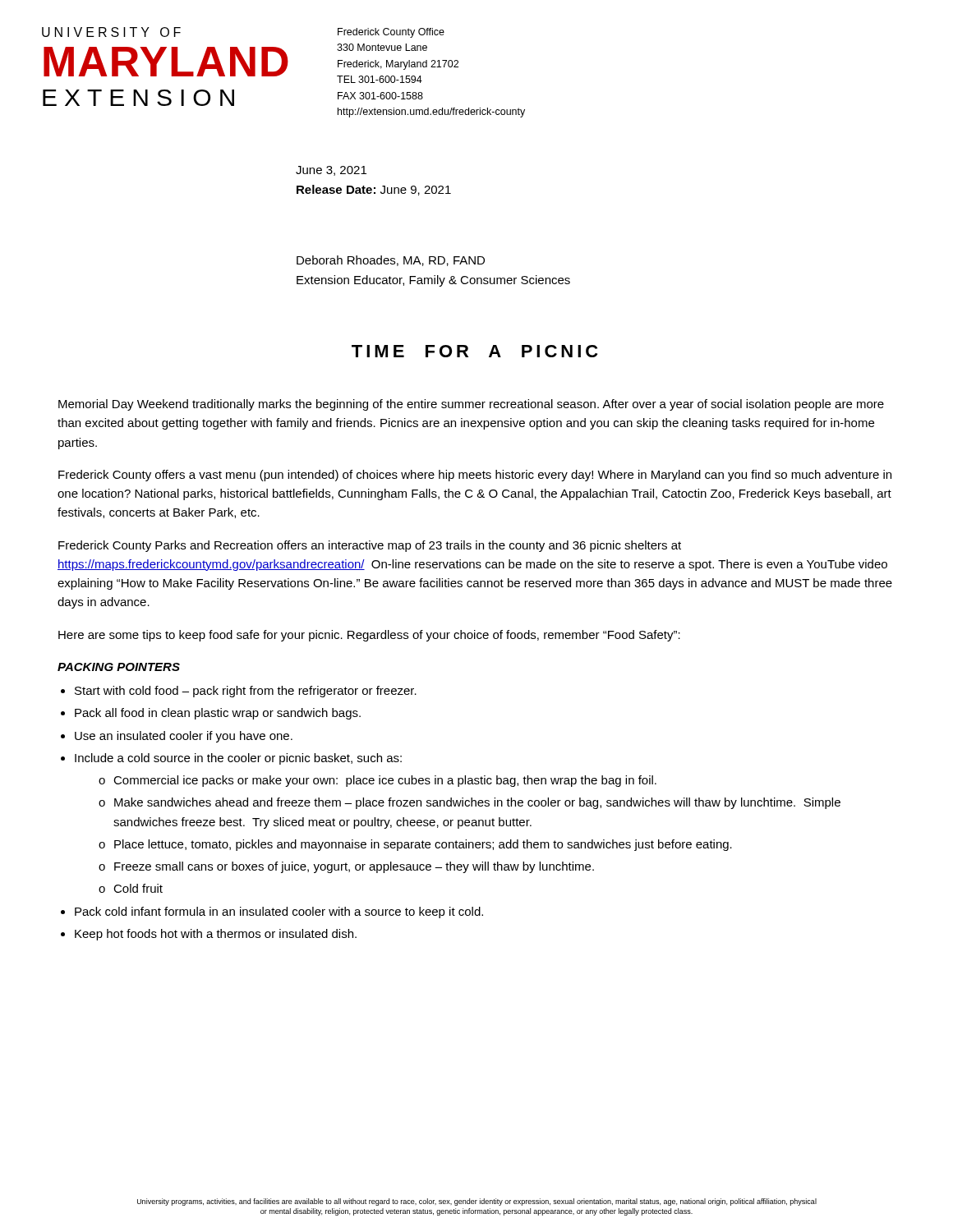This screenshot has height=1232, width=953.
Task: Navigate to the block starting "Commercial ice packs or make your own: place"
Action: click(x=497, y=780)
